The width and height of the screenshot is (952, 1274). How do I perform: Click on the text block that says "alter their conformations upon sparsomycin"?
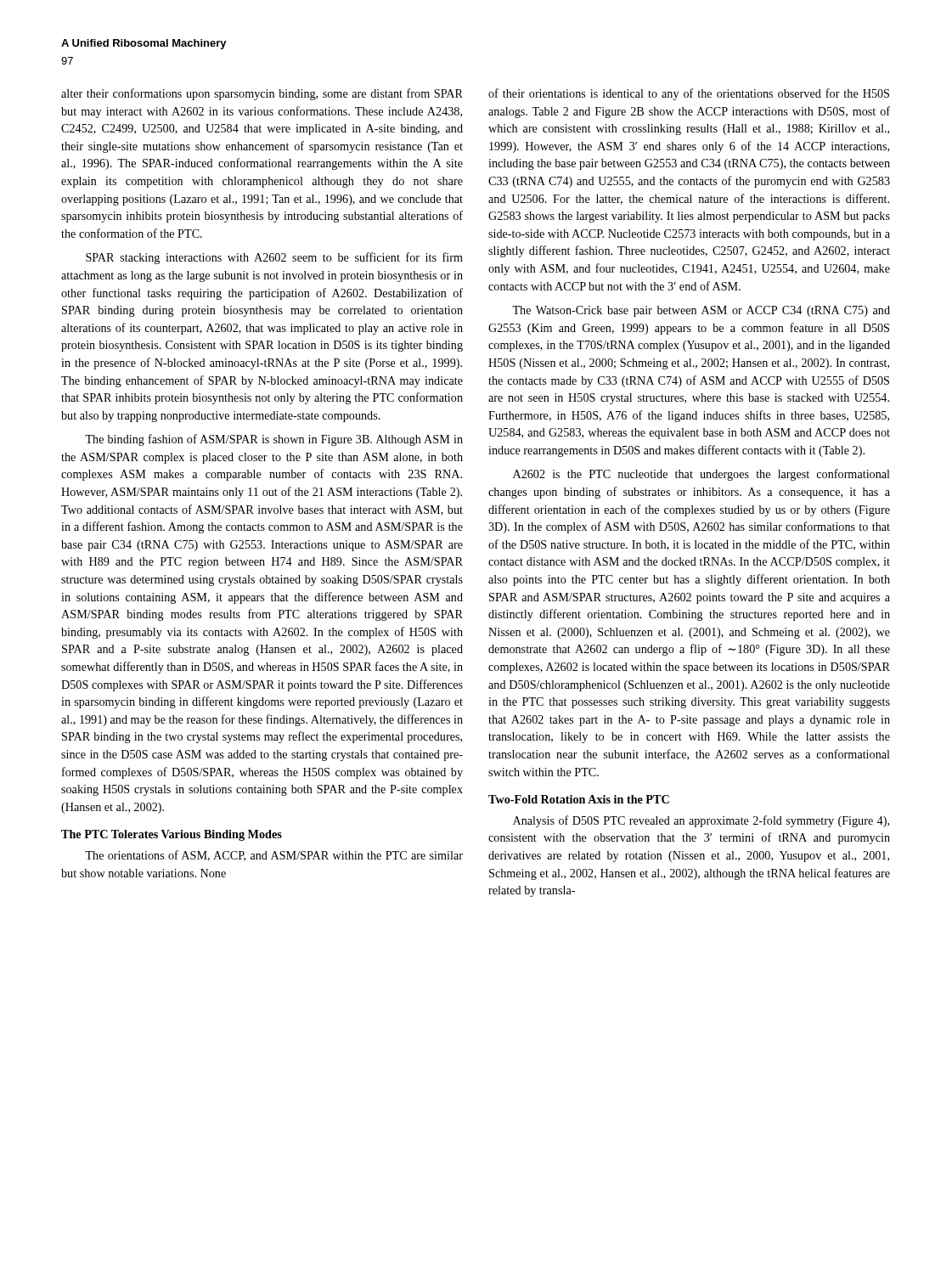262,164
